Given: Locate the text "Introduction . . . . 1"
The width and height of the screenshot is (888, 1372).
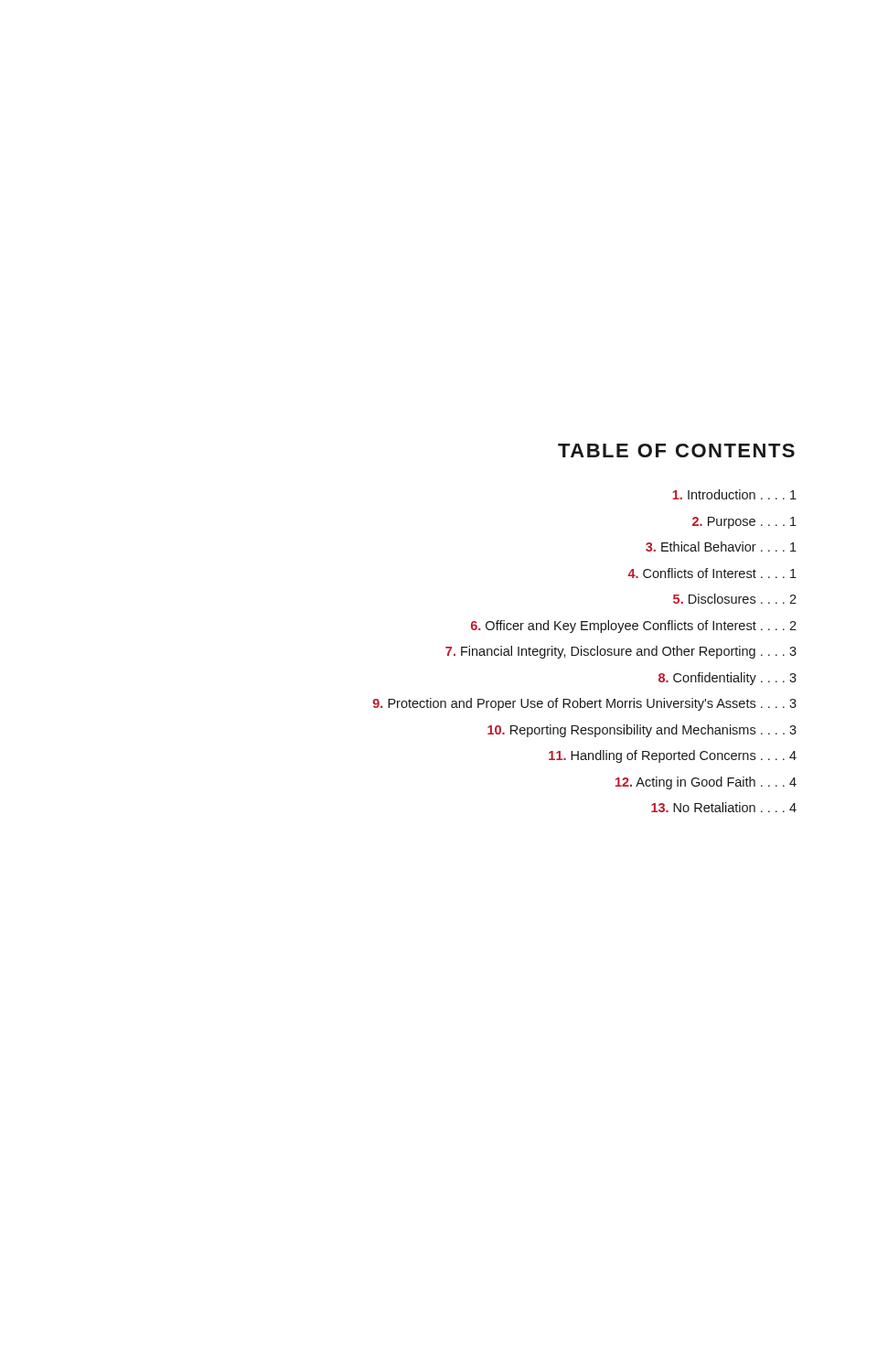Looking at the screenshot, I should coord(734,495).
